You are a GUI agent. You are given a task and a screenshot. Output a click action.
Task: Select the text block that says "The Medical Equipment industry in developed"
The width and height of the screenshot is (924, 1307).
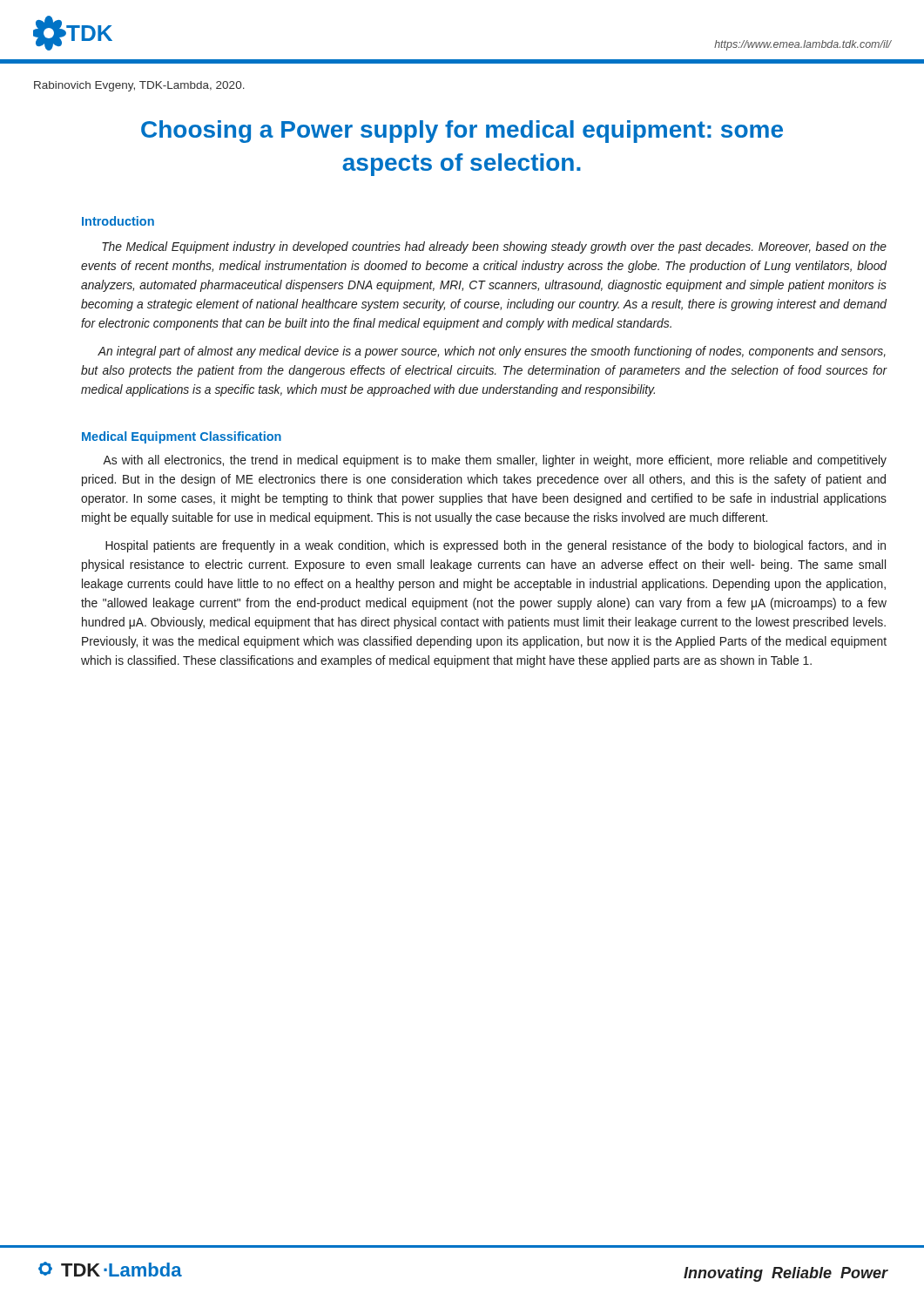point(484,319)
